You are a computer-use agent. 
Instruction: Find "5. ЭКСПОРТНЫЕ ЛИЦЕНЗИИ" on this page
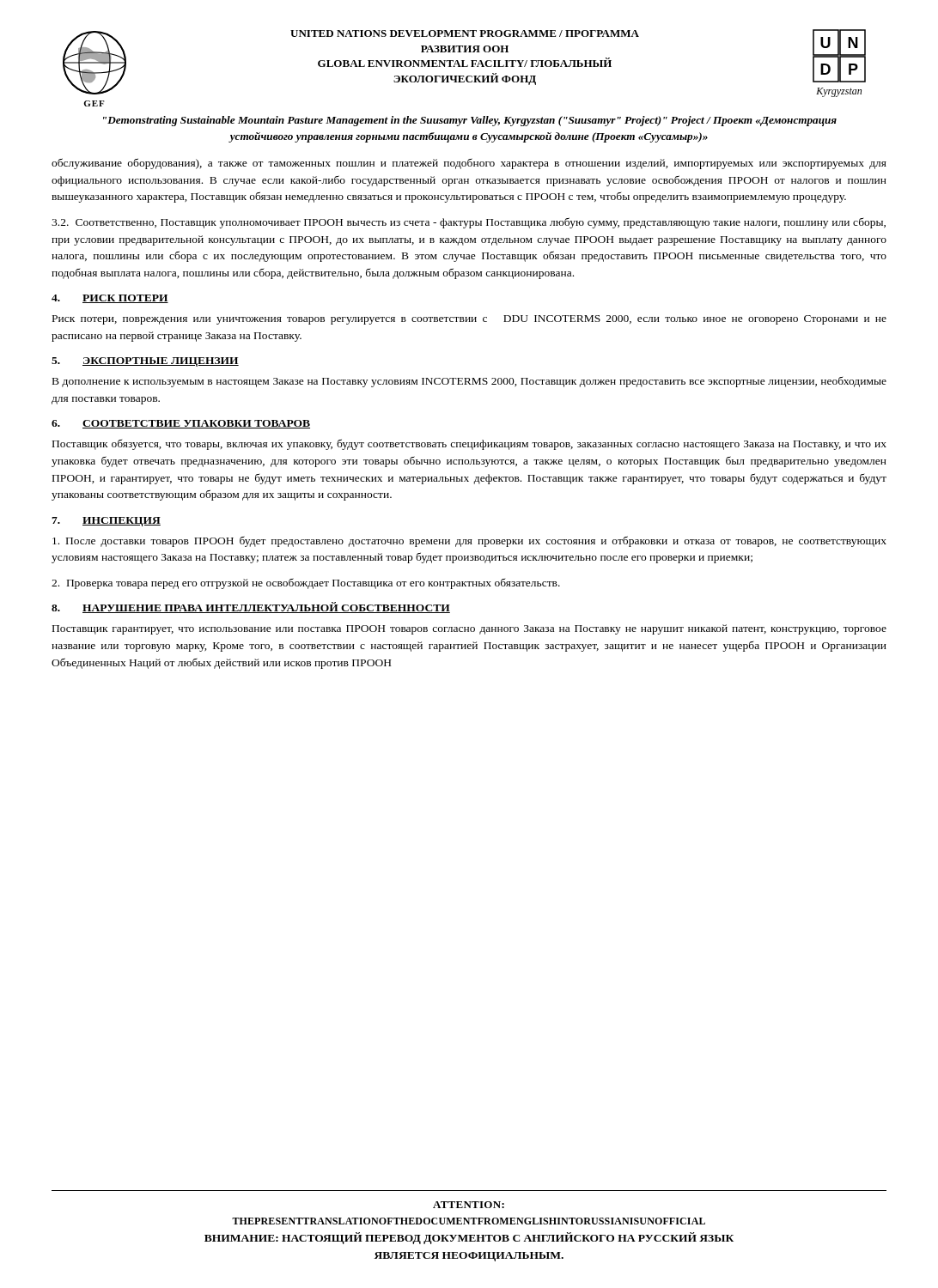point(145,361)
